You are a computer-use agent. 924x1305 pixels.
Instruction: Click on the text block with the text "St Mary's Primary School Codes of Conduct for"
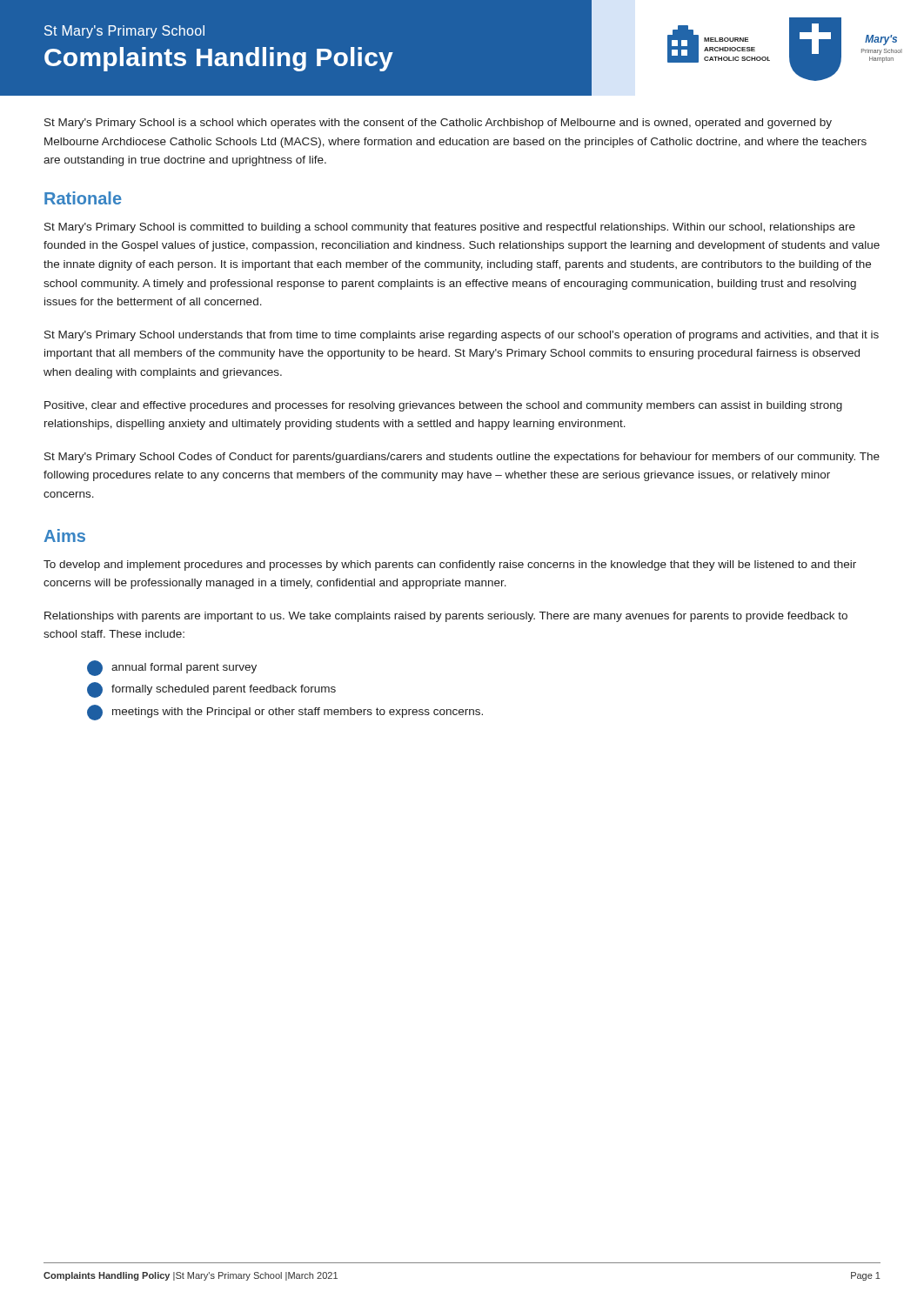pyautogui.click(x=462, y=475)
